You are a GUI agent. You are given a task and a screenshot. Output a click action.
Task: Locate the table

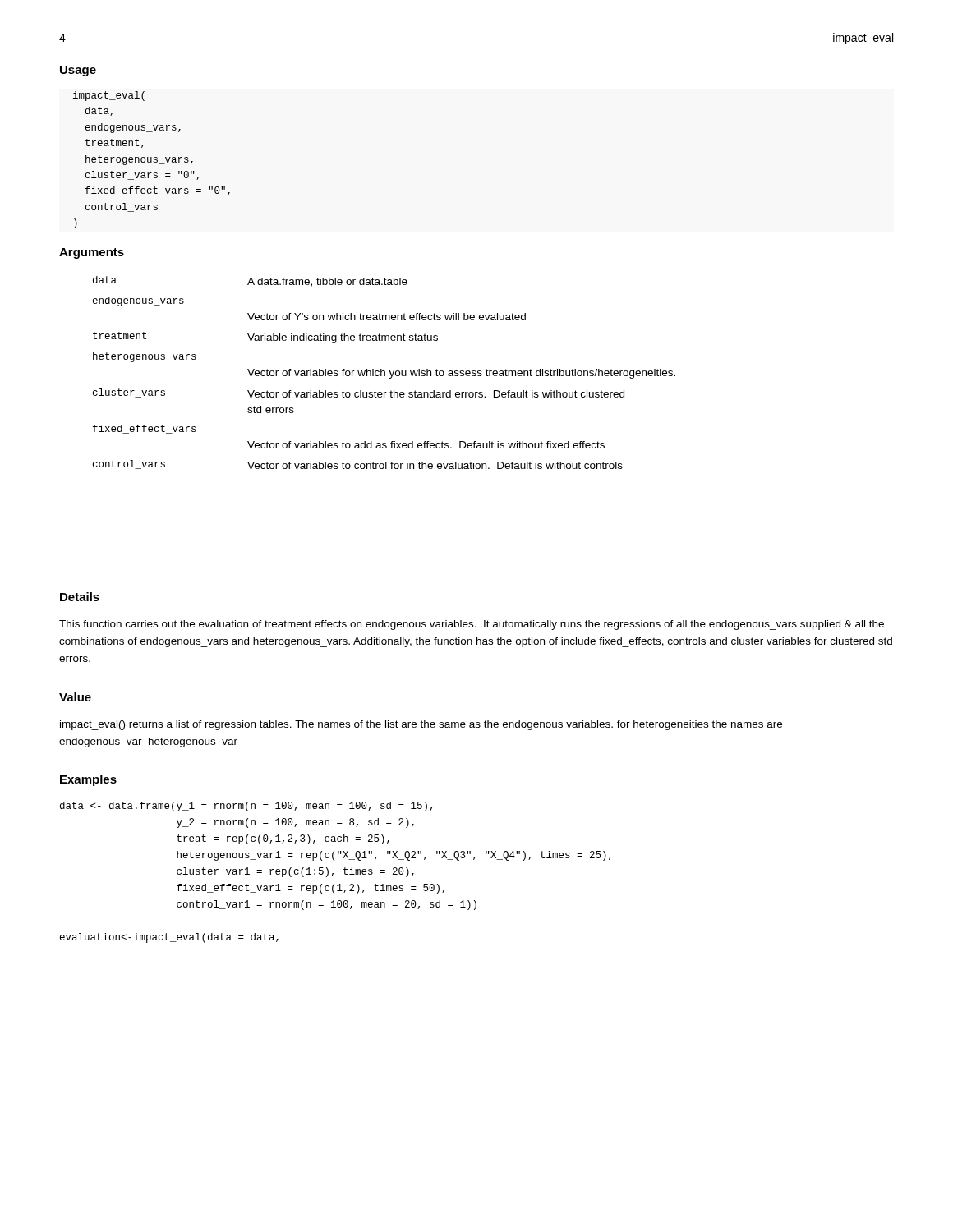pos(476,373)
